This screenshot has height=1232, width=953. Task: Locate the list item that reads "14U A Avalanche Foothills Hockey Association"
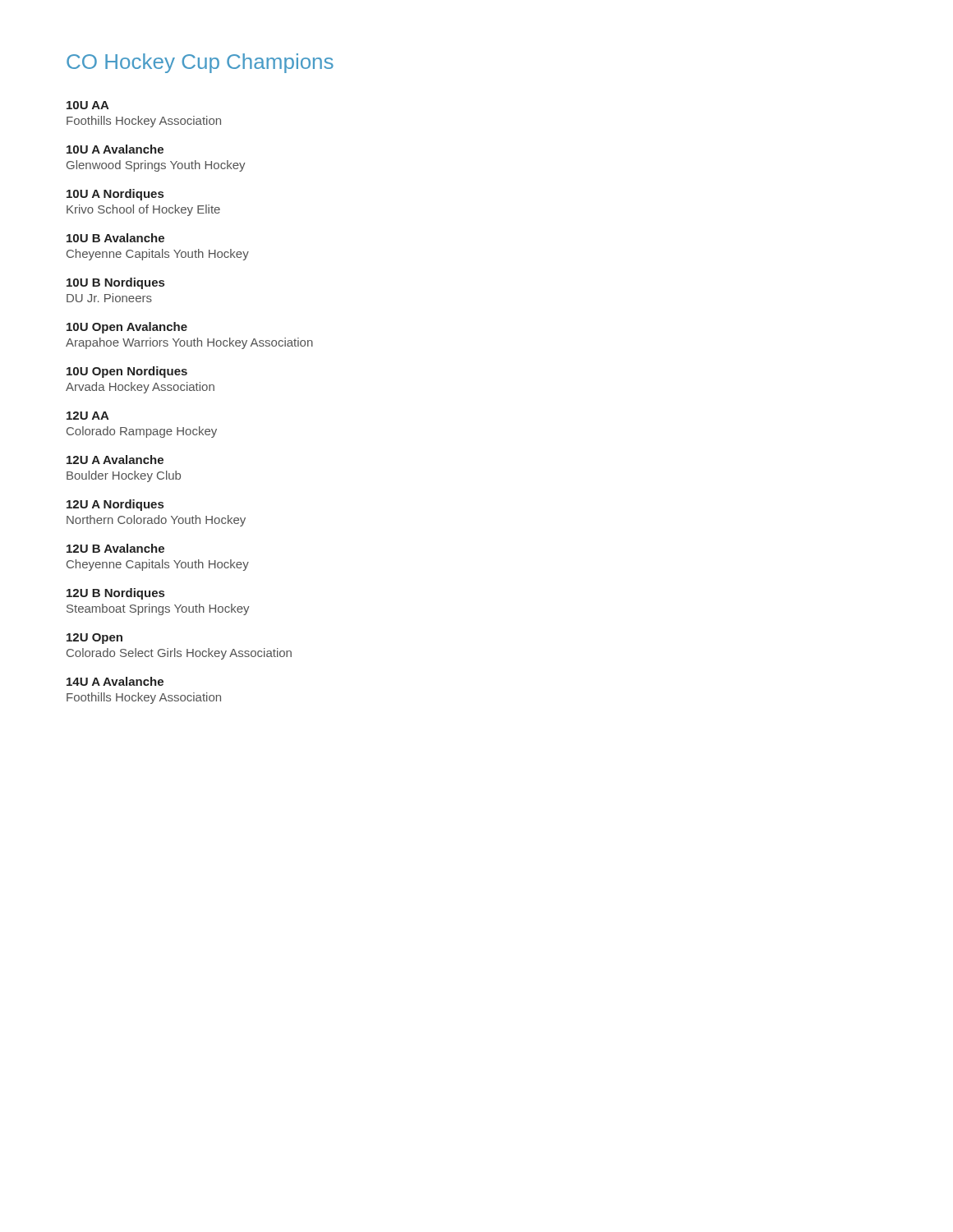click(115, 681)
